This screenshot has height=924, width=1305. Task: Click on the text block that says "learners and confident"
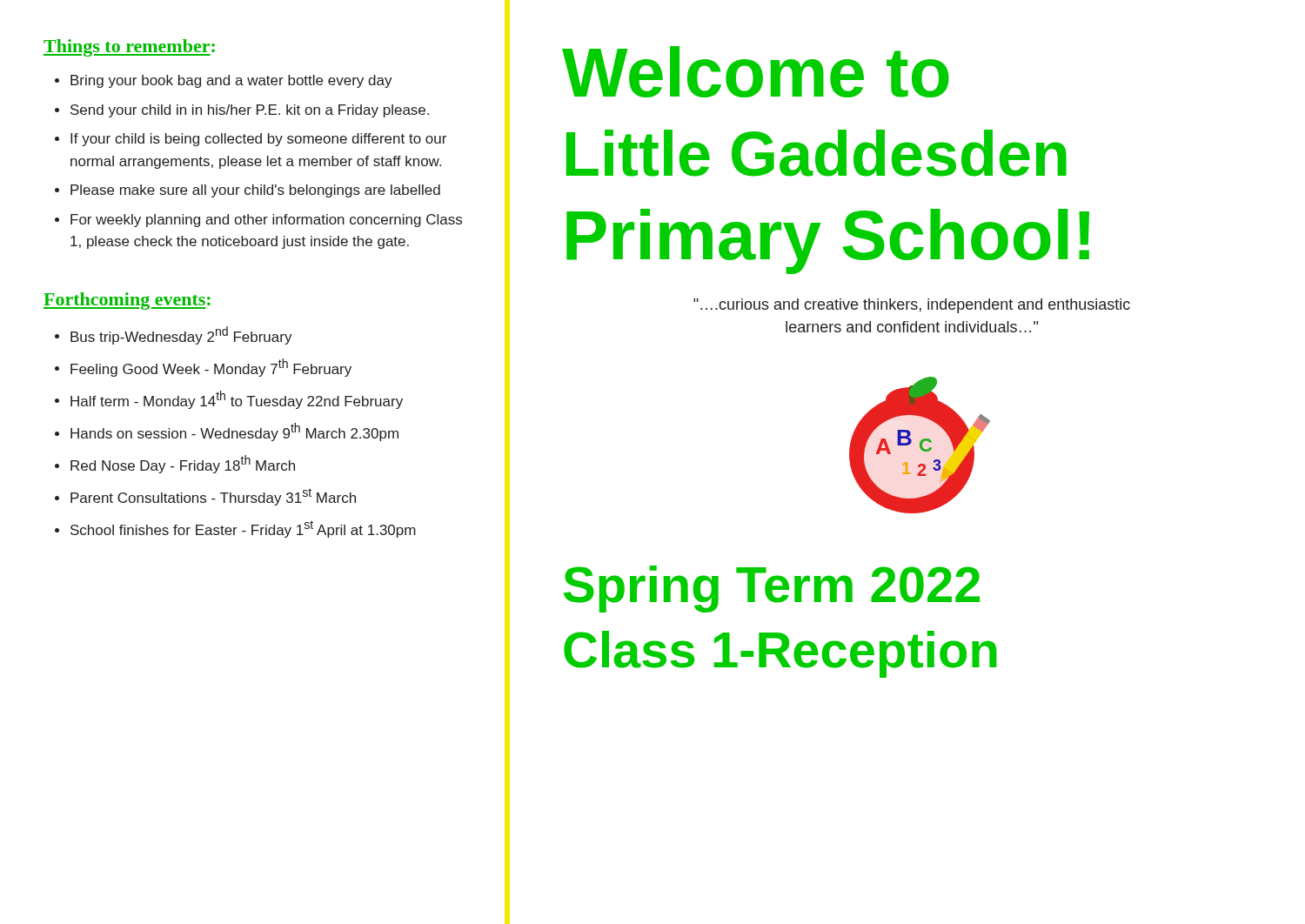[912, 327]
